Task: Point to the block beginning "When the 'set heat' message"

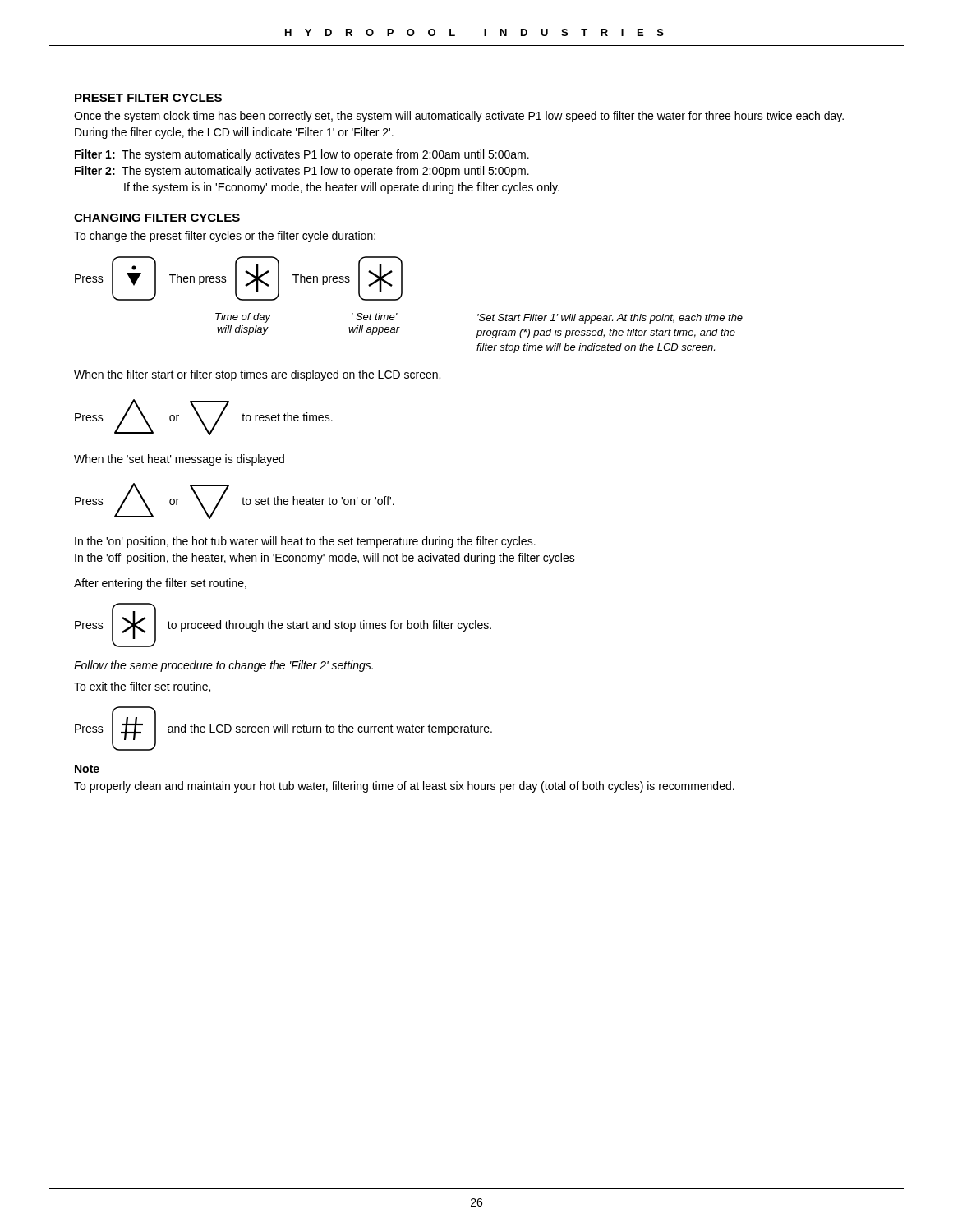Action: click(x=179, y=460)
